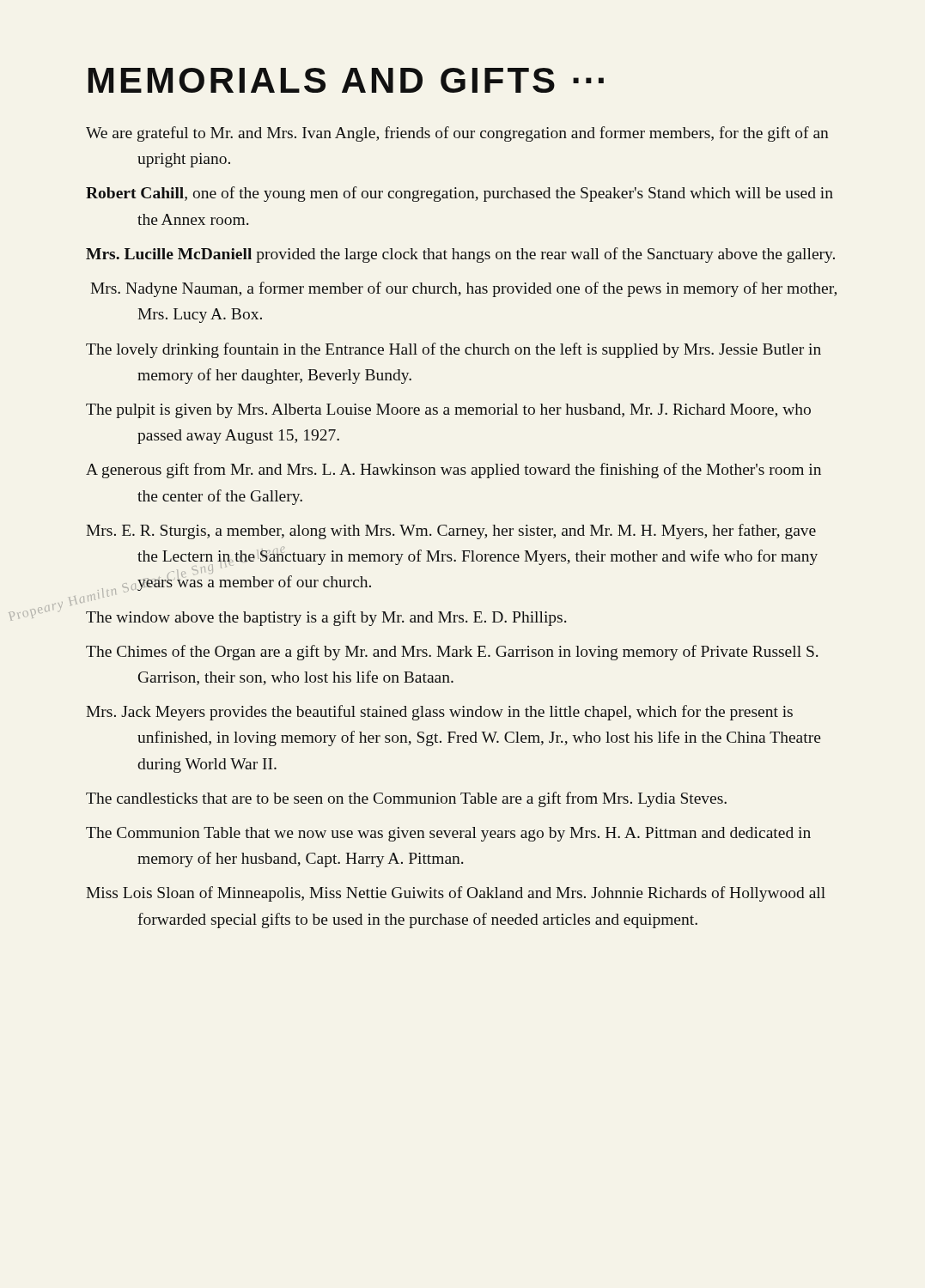Find the block on this page that starts "The lovely drinking fountain in"

tap(454, 362)
